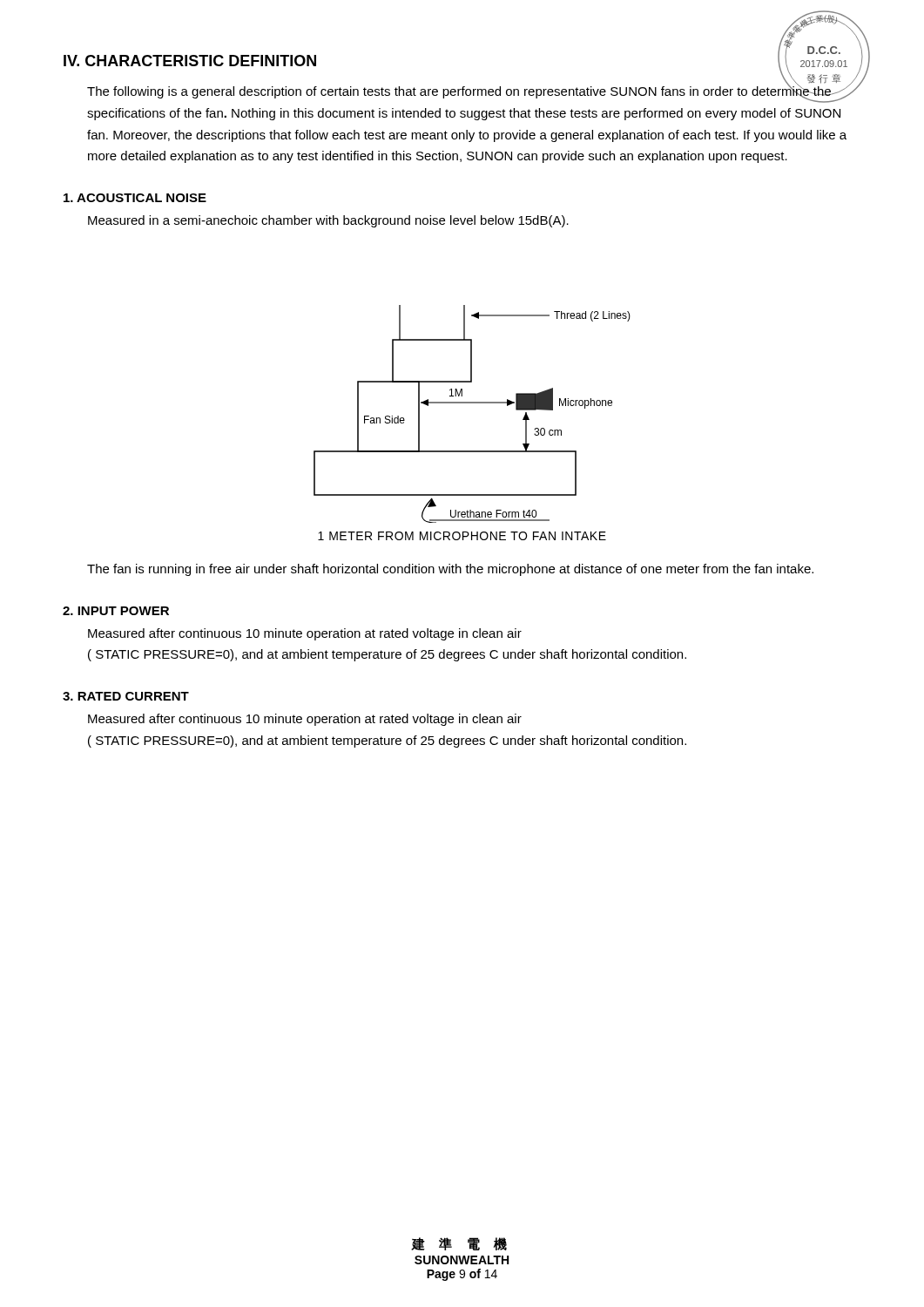This screenshot has height=1307, width=924.
Task: Point to the block beginning "Measured in a semi-anechoic"
Action: coord(328,220)
